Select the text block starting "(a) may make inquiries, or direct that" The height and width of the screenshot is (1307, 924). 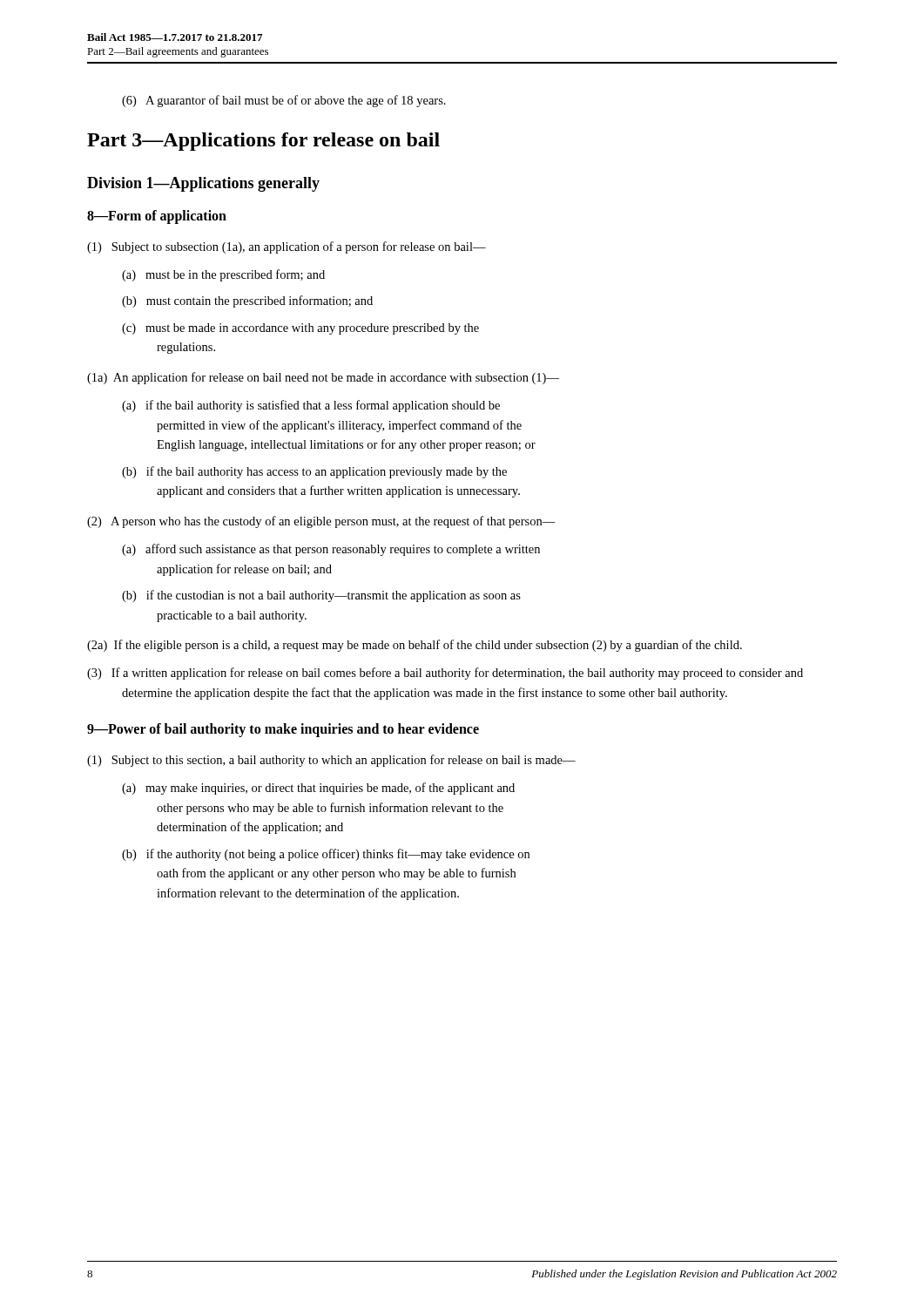pos(319,809)
